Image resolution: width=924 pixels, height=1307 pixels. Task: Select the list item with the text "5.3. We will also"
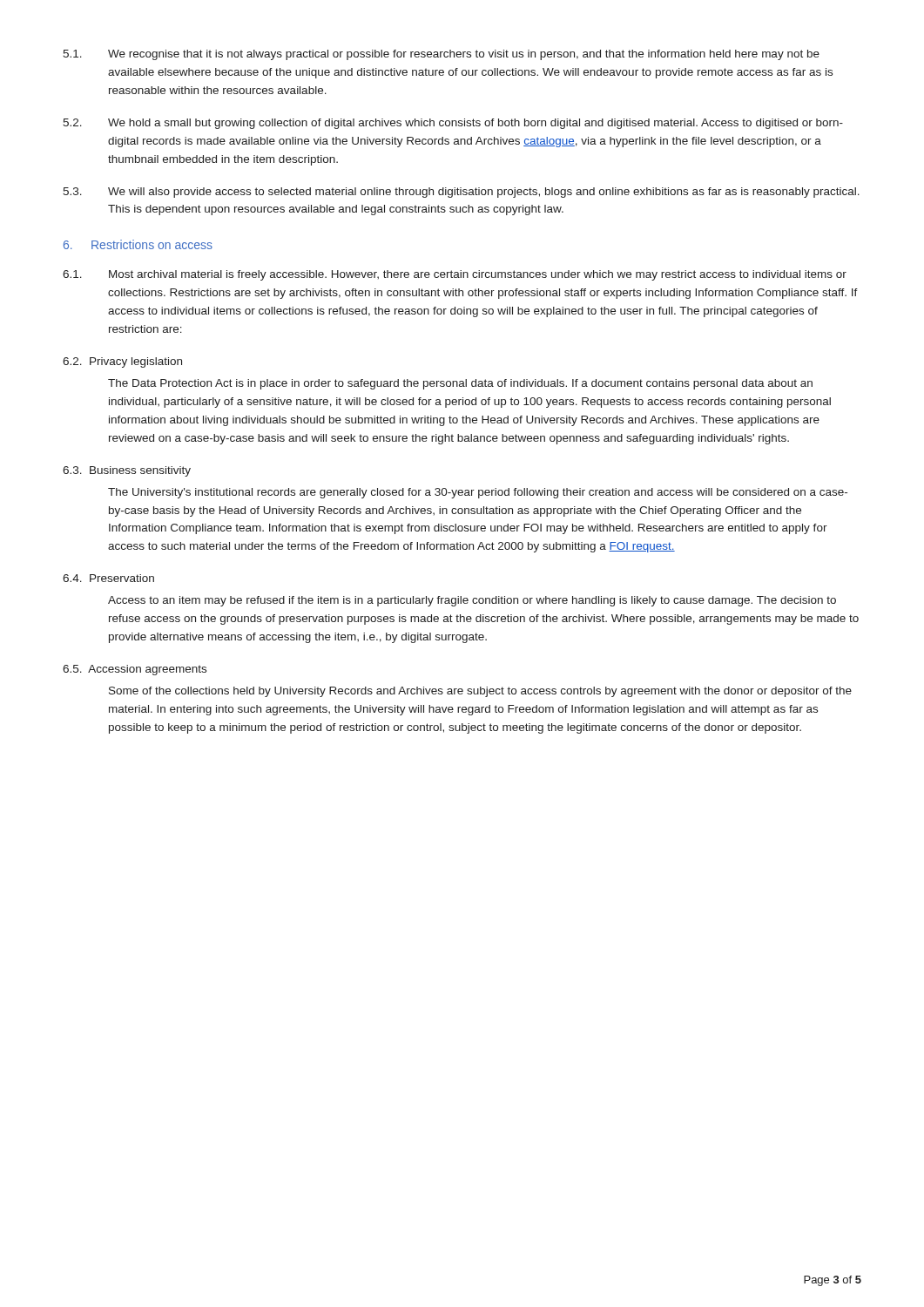462,201
